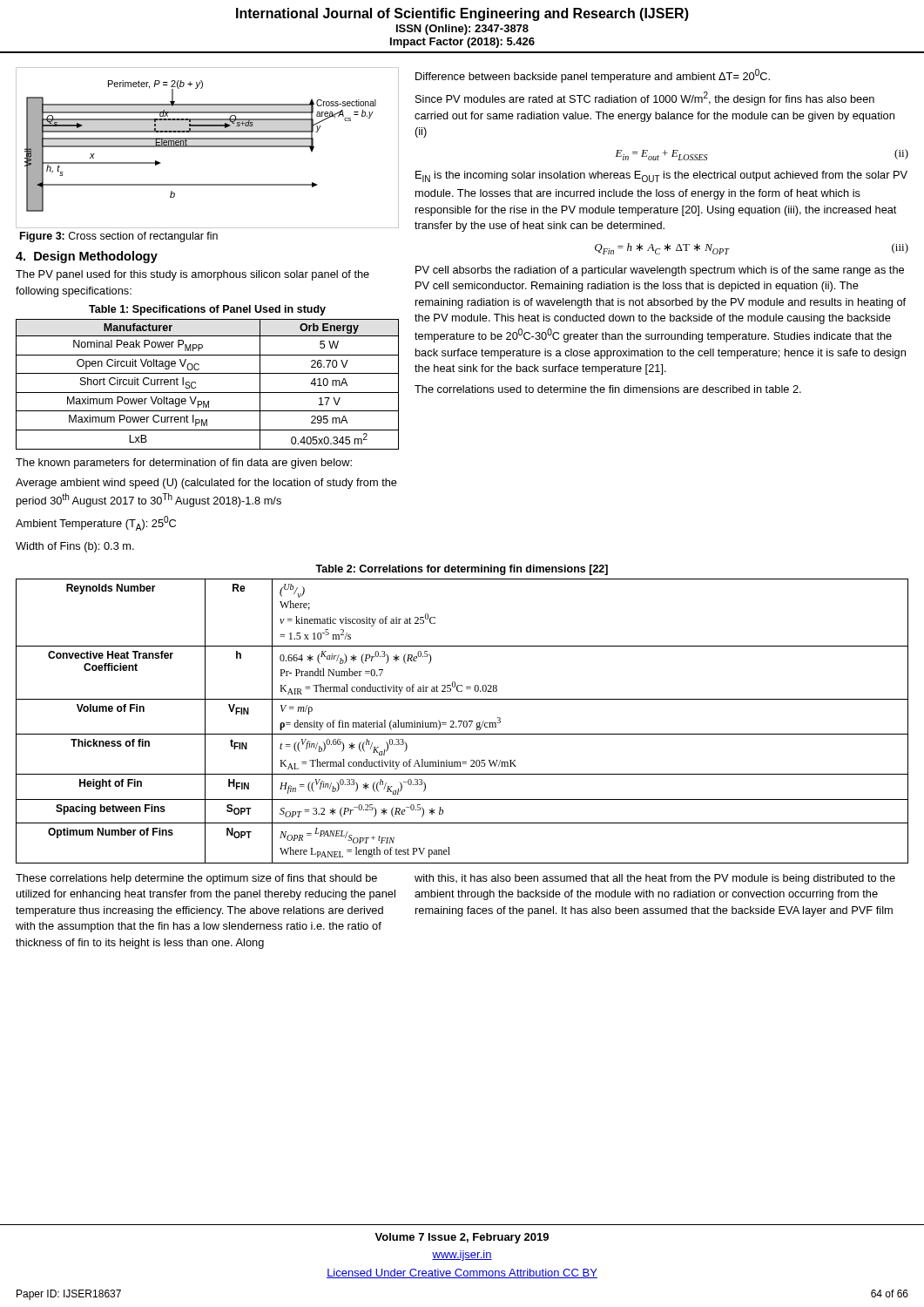Locate the text block starting "The known parameters"
924x1307 pixels.
click(184, 462)
